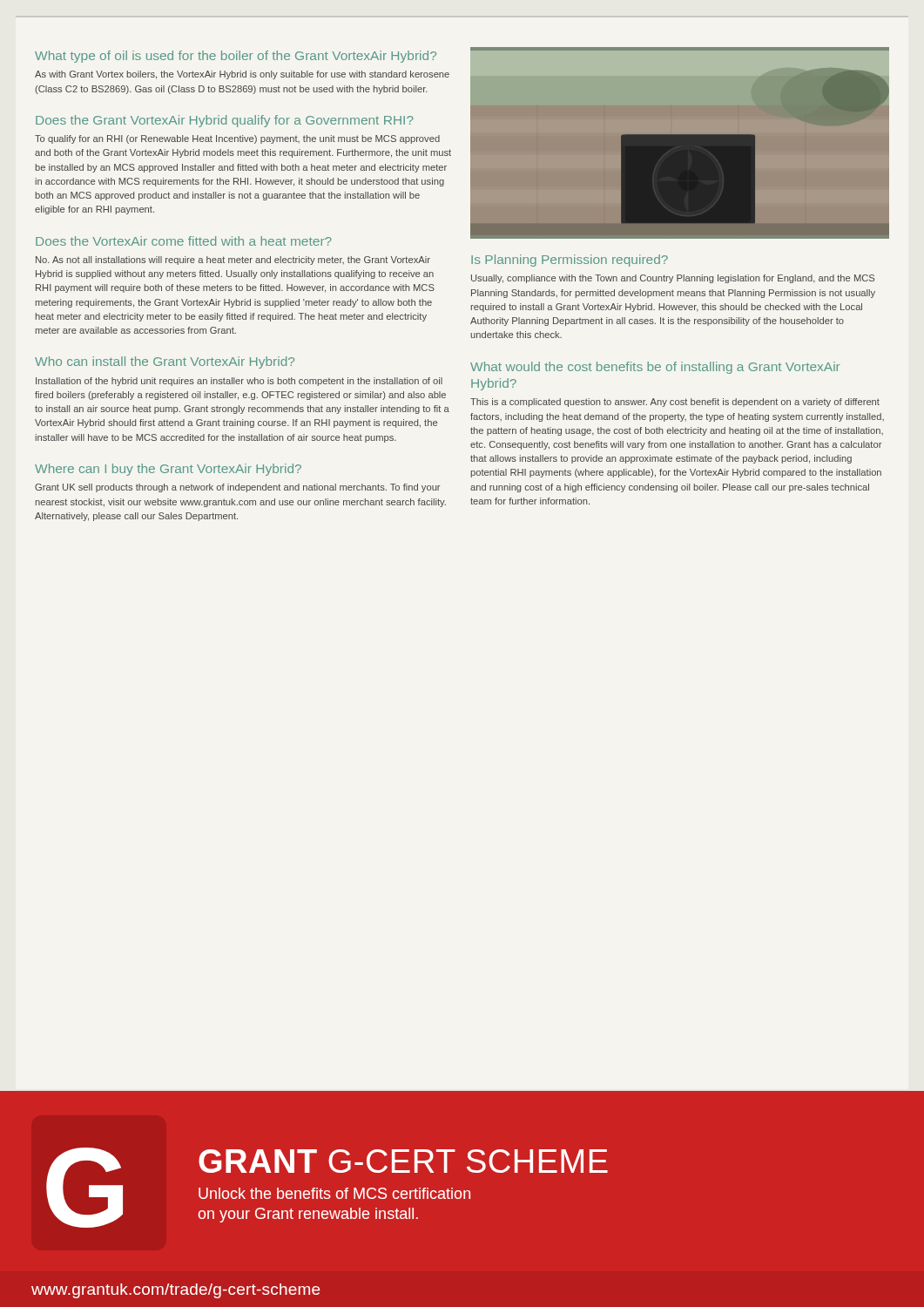Find the element starting "Does the VortexAir come fitted with a"

244,285
